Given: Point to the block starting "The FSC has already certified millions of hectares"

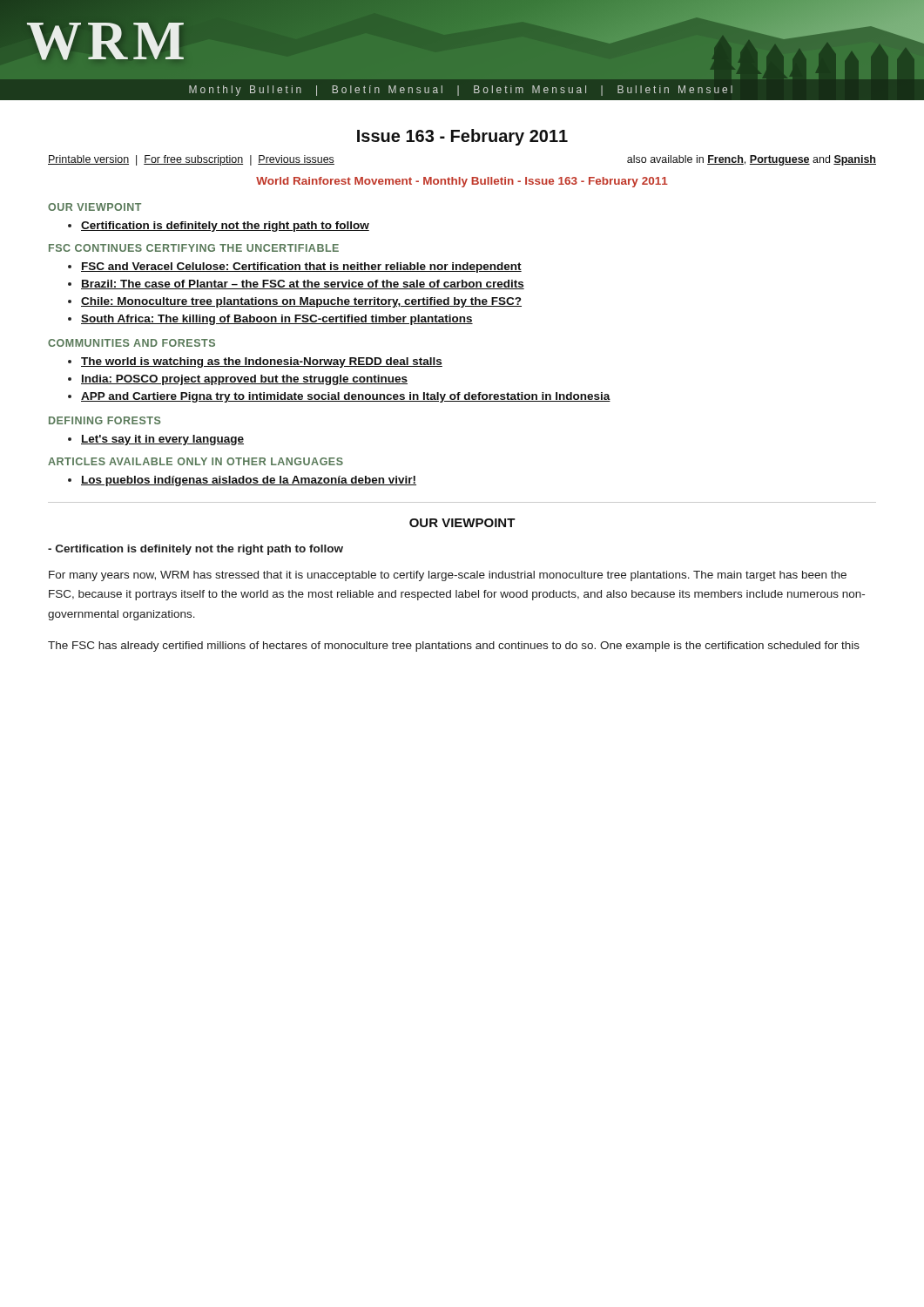Looking at the screenshot, I should (454, 645).
